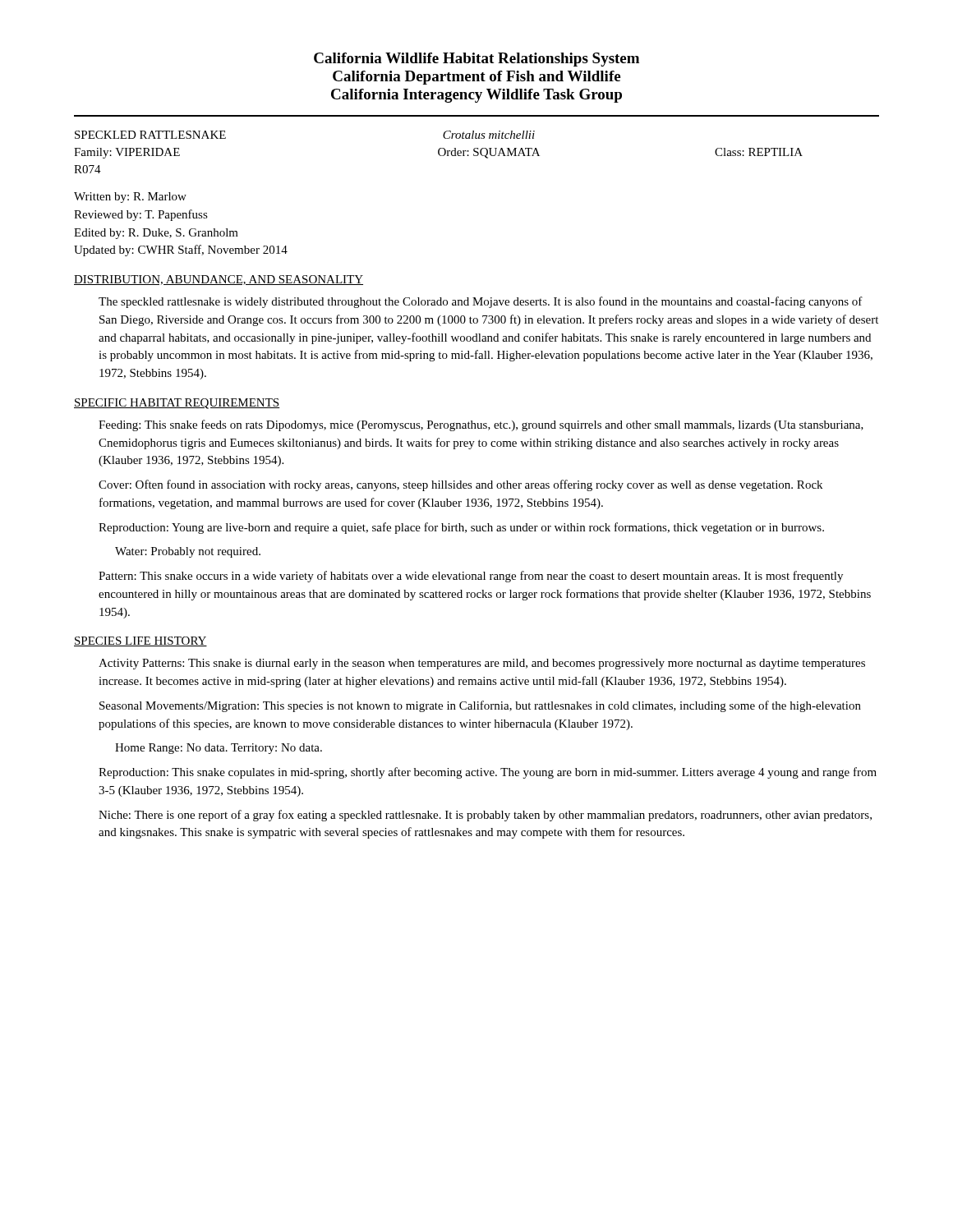Viewport: 953px width, 1232px height.
Task: Click on the text block starting "SPECIFIC HABITAT REQUIREMENTS"
Action: pyautogui.click(x=177, y=402)
